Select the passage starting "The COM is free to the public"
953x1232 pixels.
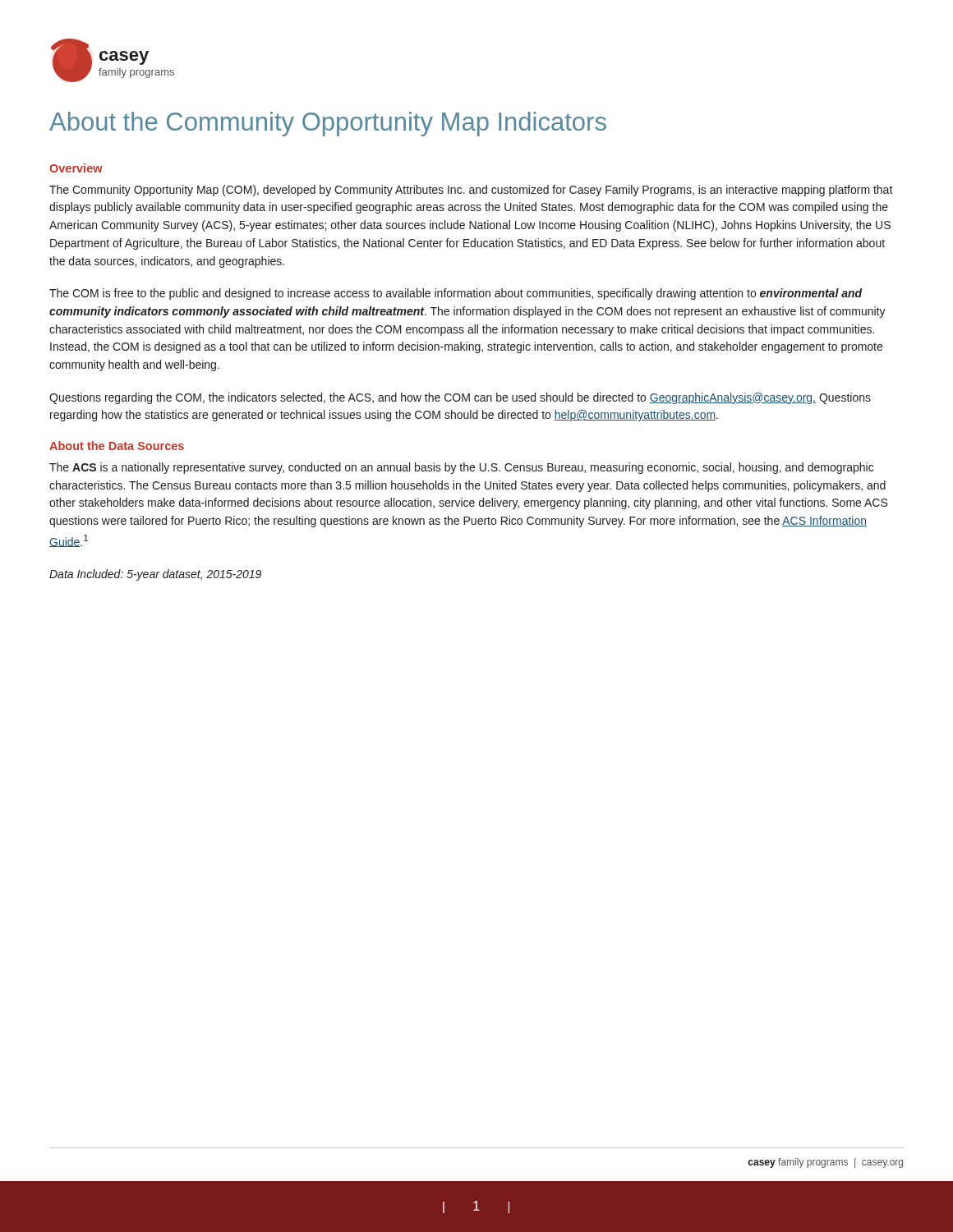click(x=467, y=329)
